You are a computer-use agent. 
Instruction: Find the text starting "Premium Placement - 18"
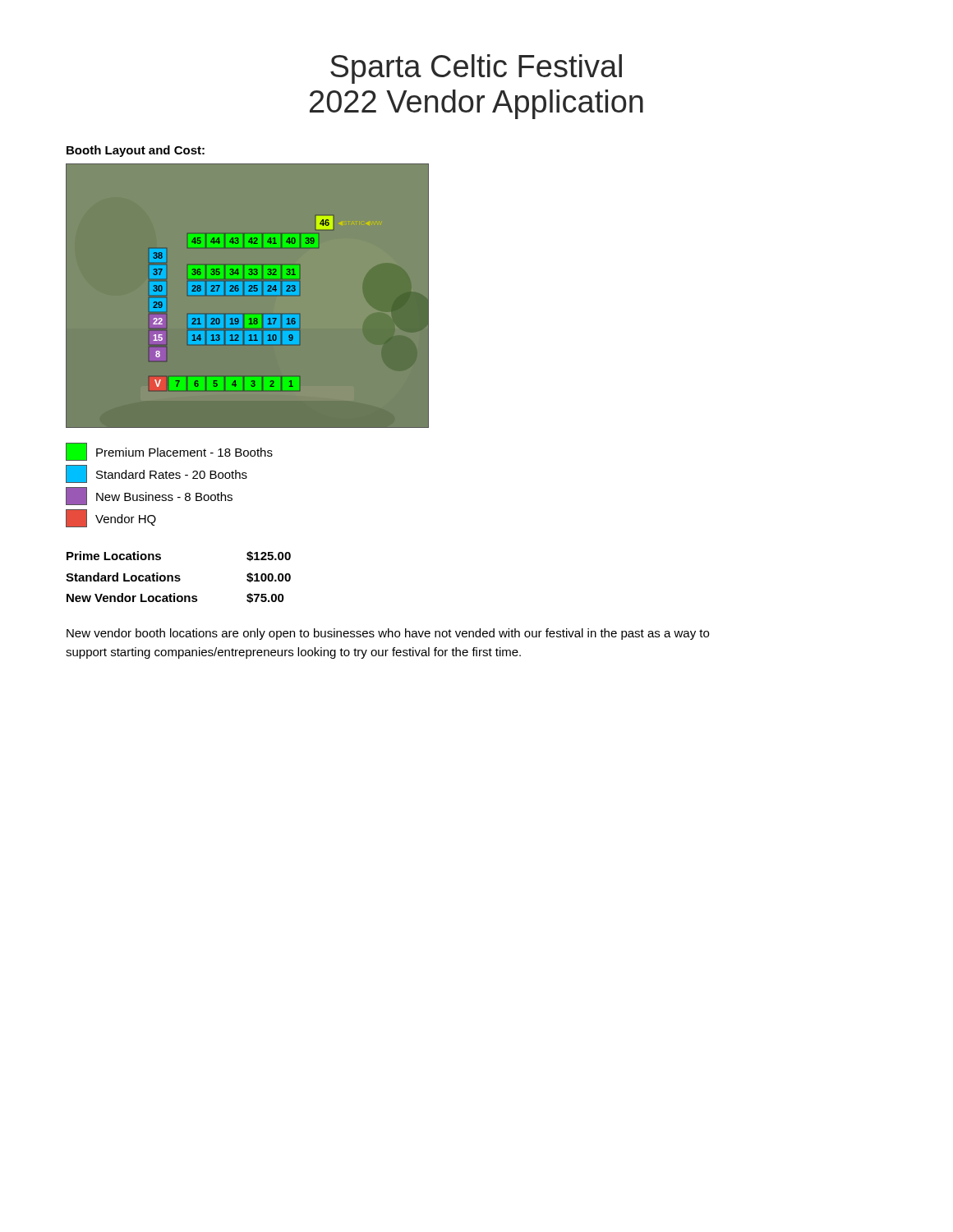pos(169,452)
